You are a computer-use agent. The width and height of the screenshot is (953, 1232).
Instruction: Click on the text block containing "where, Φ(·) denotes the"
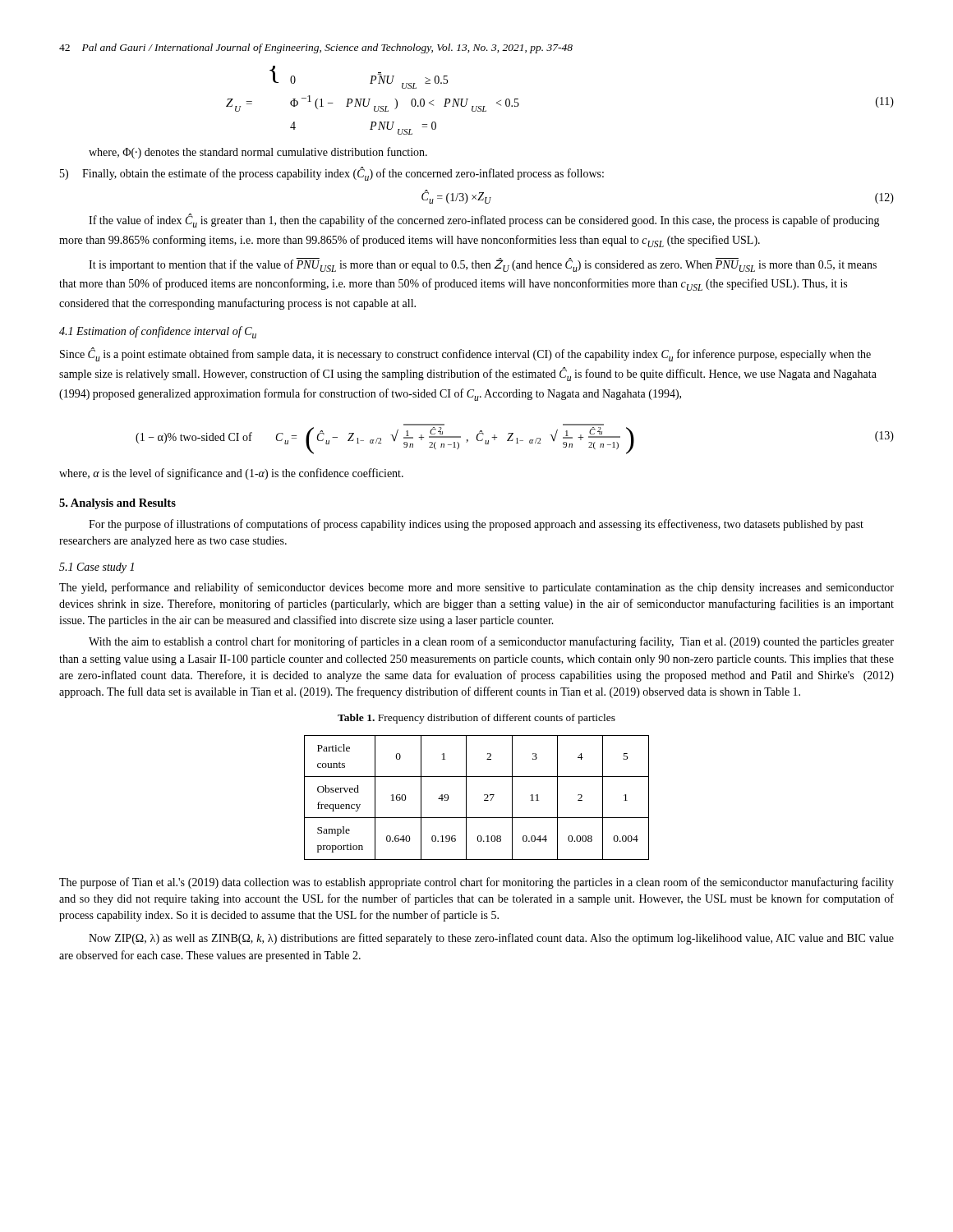(258, 152)
